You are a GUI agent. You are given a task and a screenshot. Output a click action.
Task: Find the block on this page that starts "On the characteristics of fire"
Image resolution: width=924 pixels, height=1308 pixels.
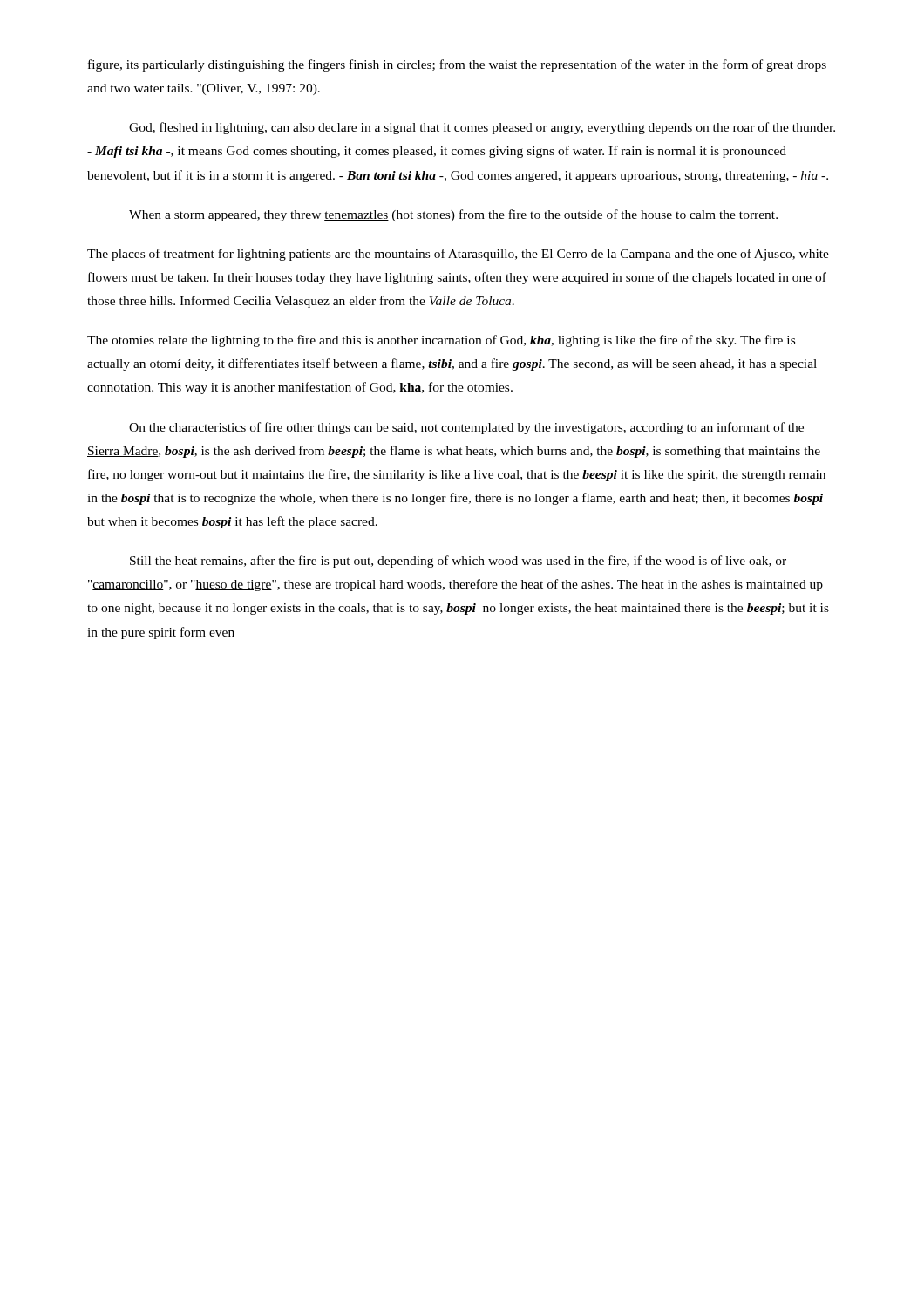tap(462, 474)
